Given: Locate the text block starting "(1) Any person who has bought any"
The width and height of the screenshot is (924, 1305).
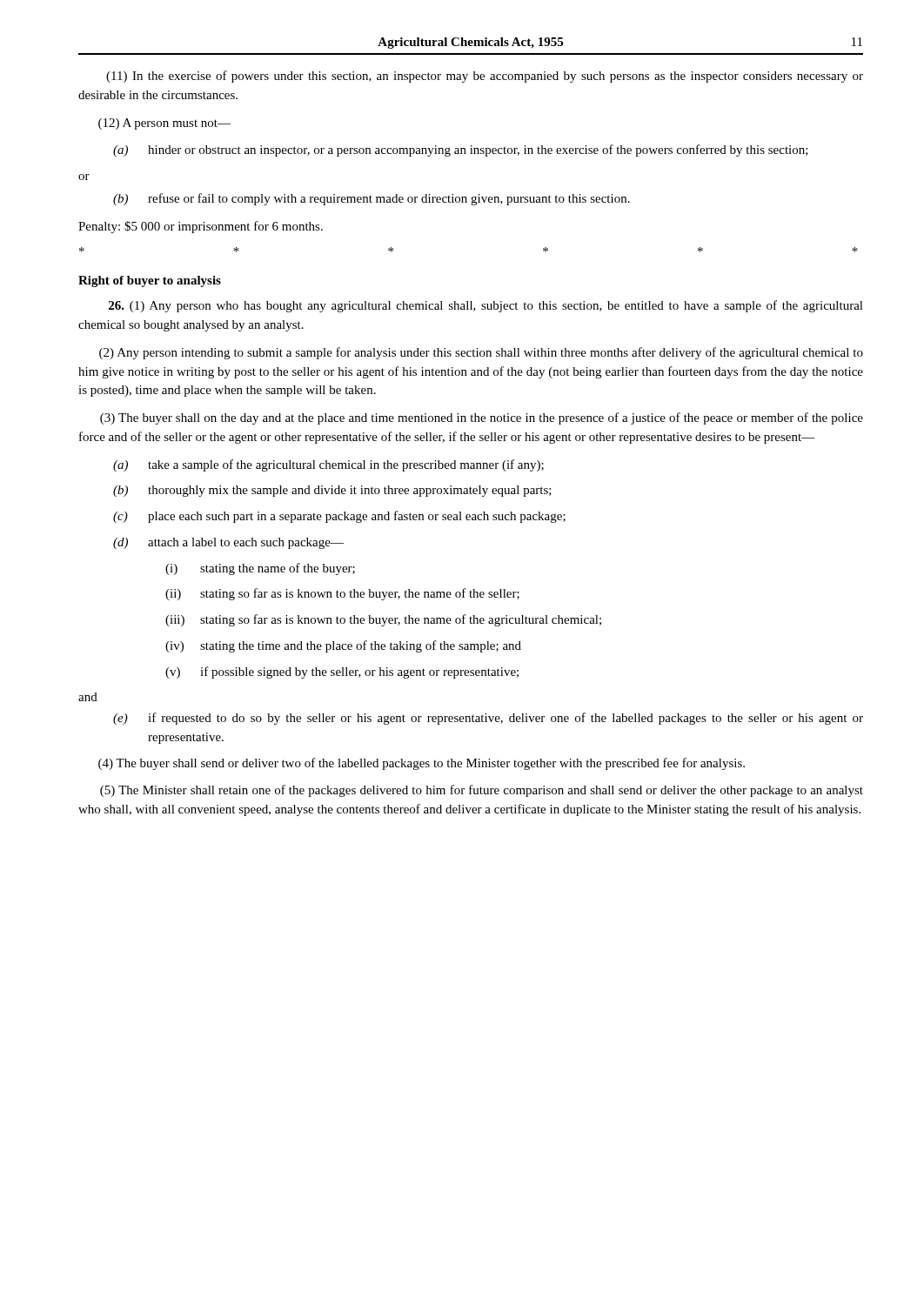Looking at the screenshot, I should tap(471, 315).
